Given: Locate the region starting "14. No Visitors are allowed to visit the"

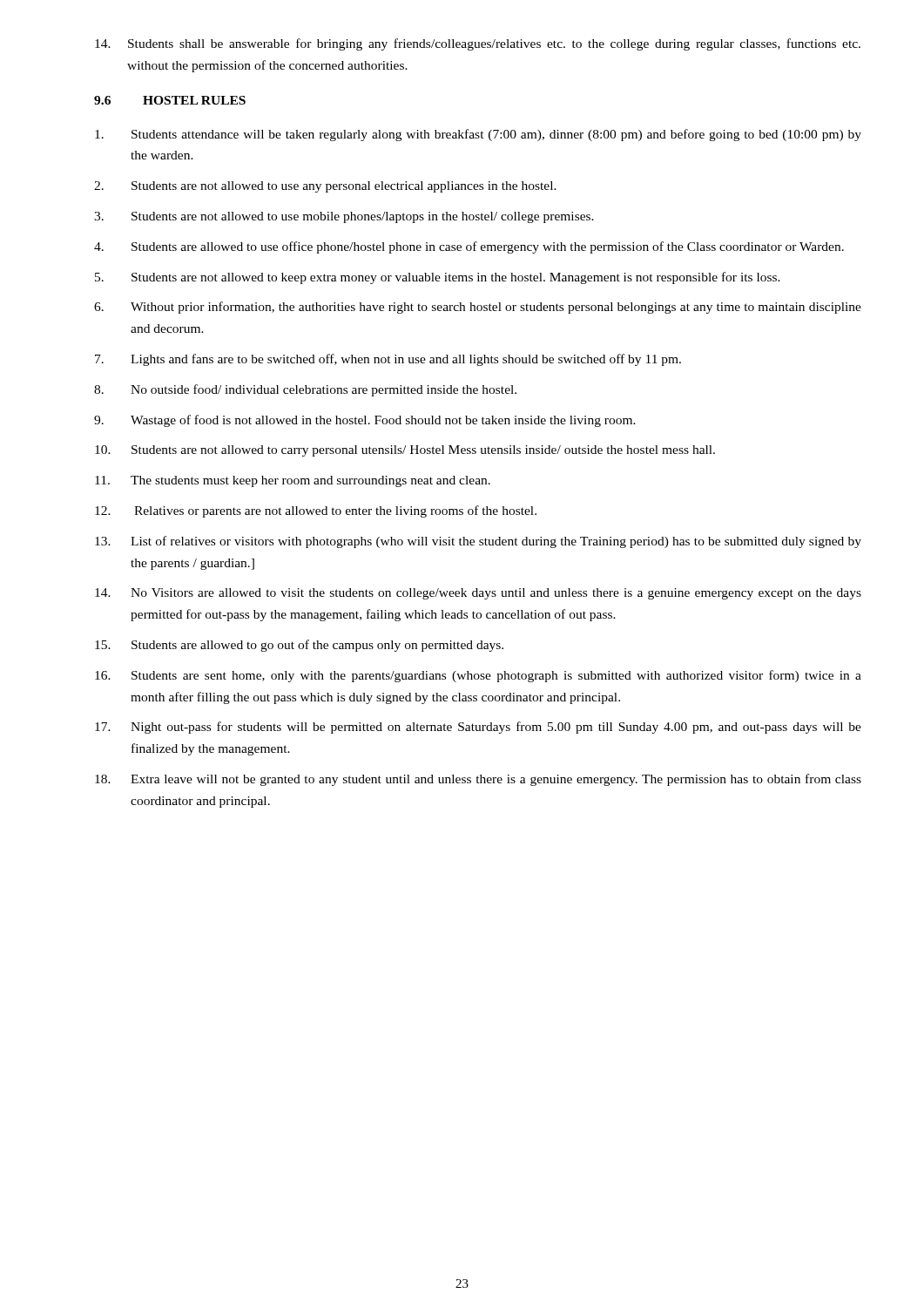Looking at the screenshot, I should [x=478, y=604].
